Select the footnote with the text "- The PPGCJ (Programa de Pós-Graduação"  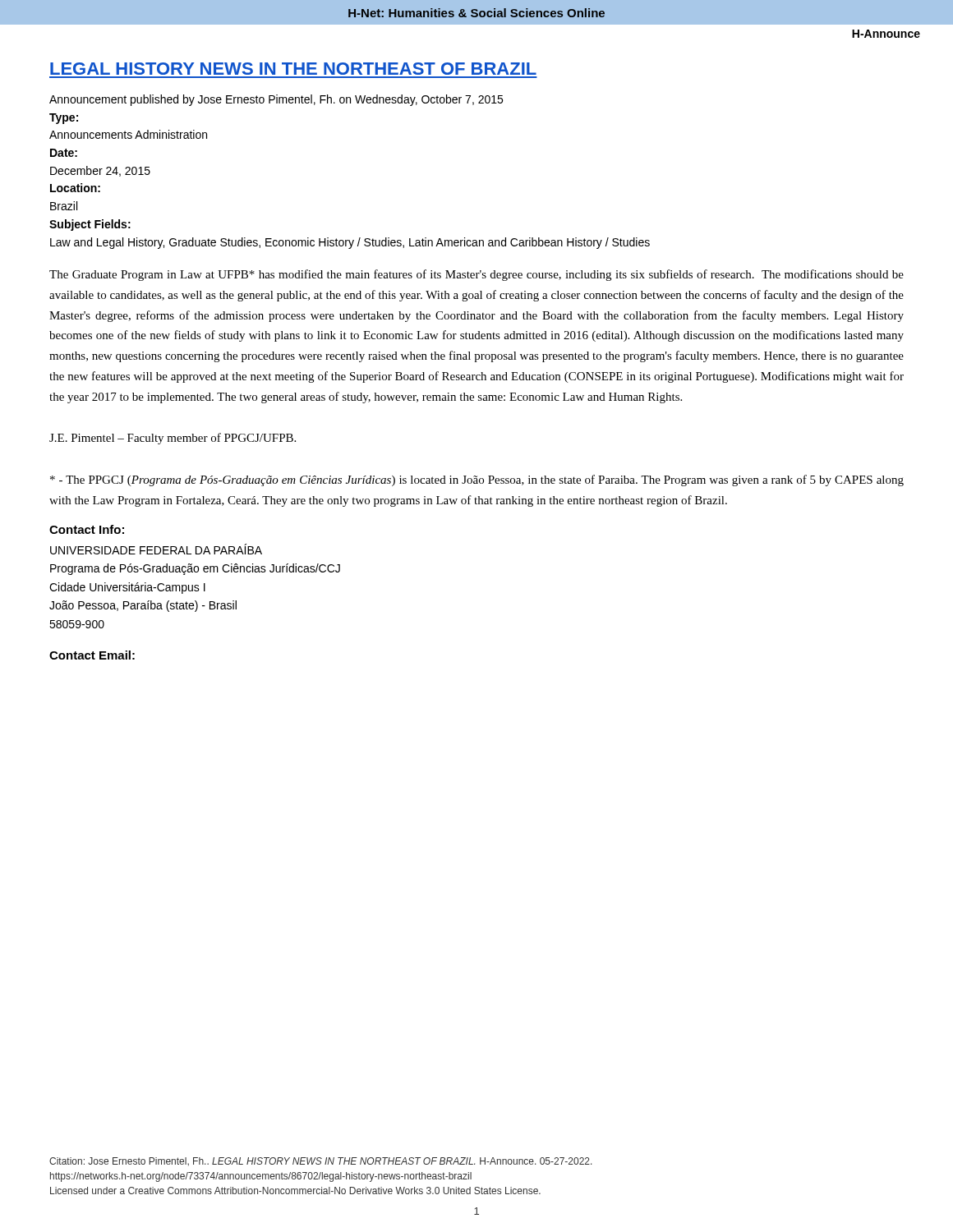(476, 490)
